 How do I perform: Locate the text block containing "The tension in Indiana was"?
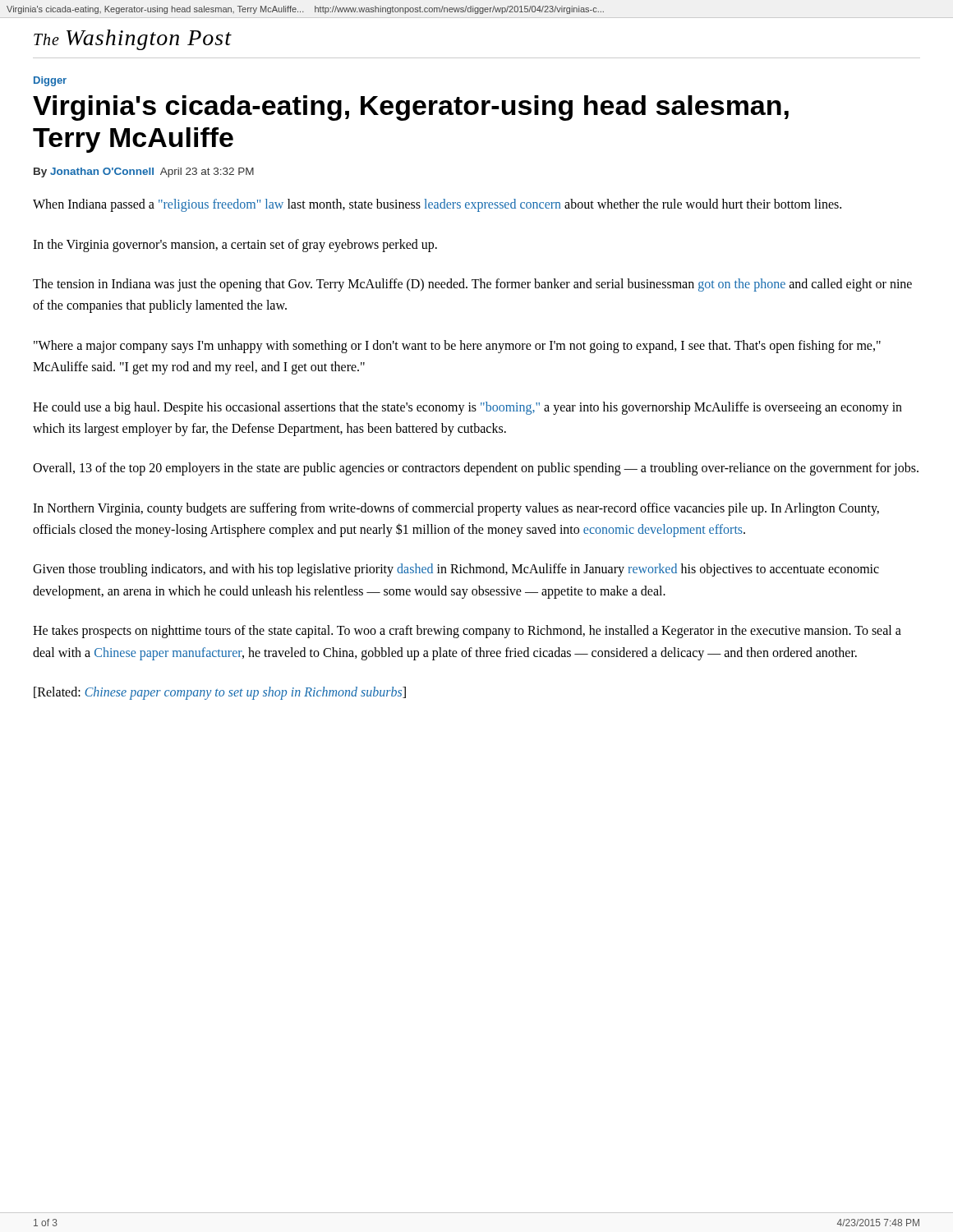pos(473,295)
